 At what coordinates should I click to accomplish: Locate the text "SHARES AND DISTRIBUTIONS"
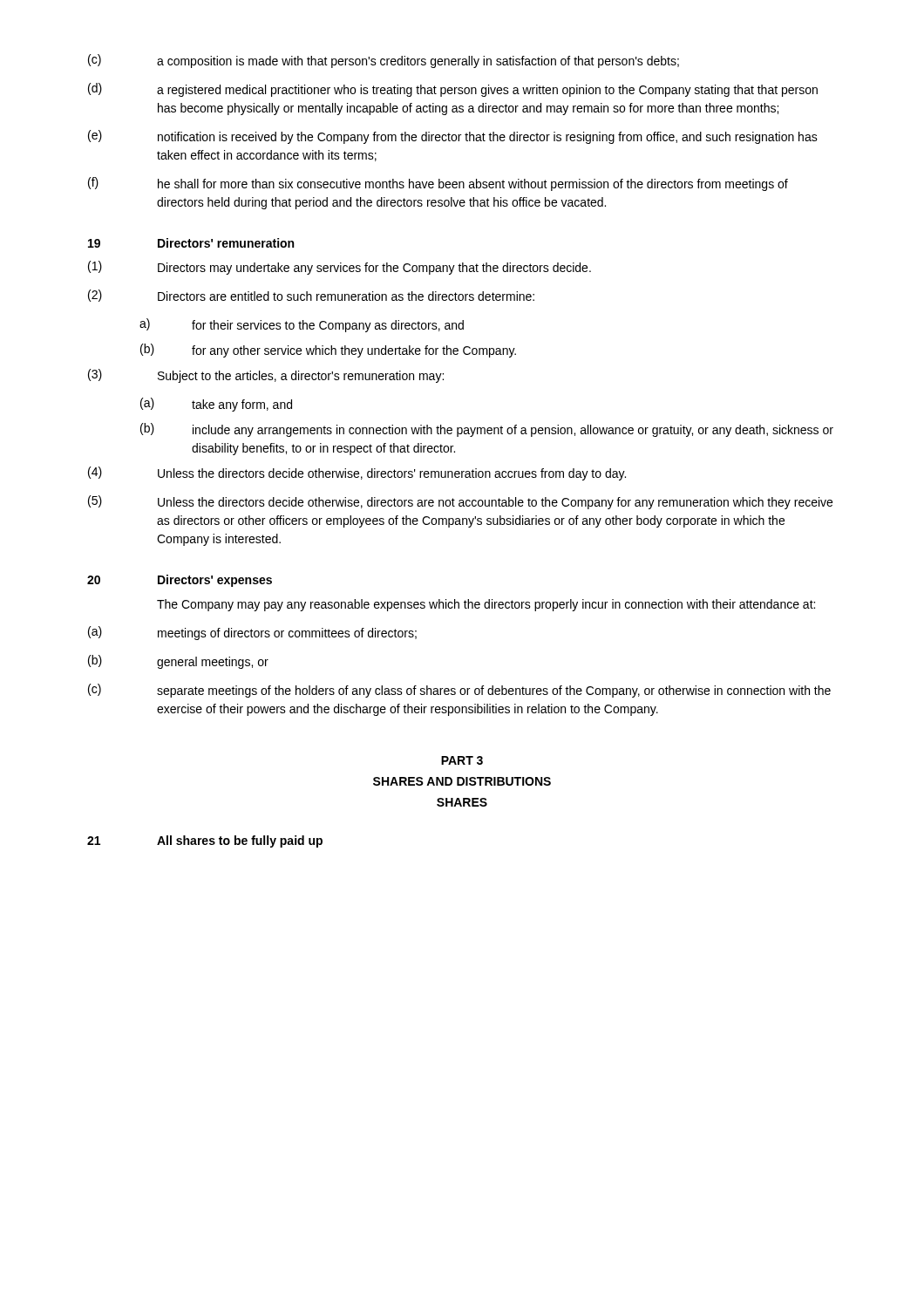pyautogui.click(x=462, y=781)
